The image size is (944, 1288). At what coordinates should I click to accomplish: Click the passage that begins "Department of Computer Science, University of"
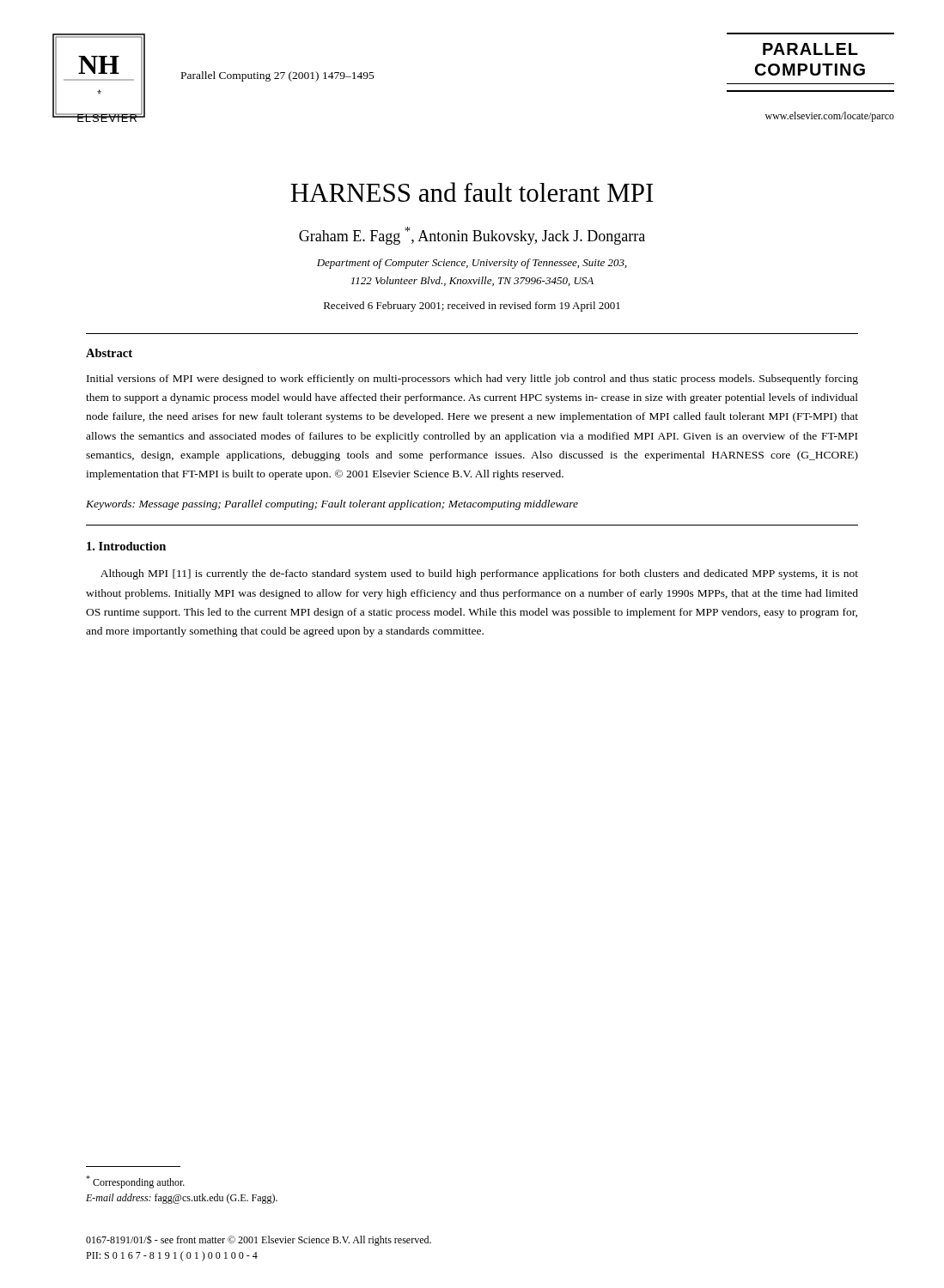click(x=472, y=272)
